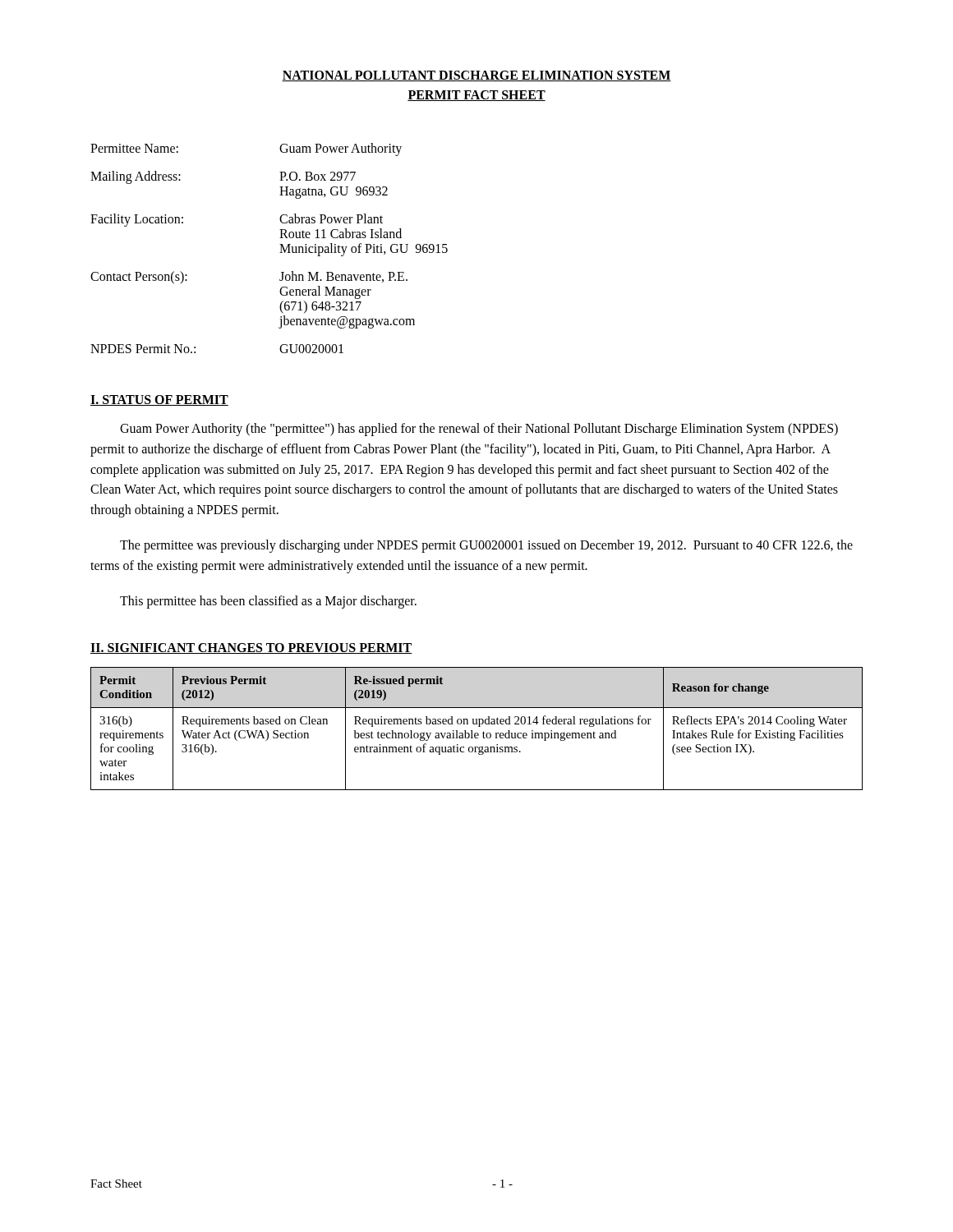
Task: Point to "II. SIGNIFICANT CHANGES TO PREVIOUS PERMIT"
Action: 251,648
